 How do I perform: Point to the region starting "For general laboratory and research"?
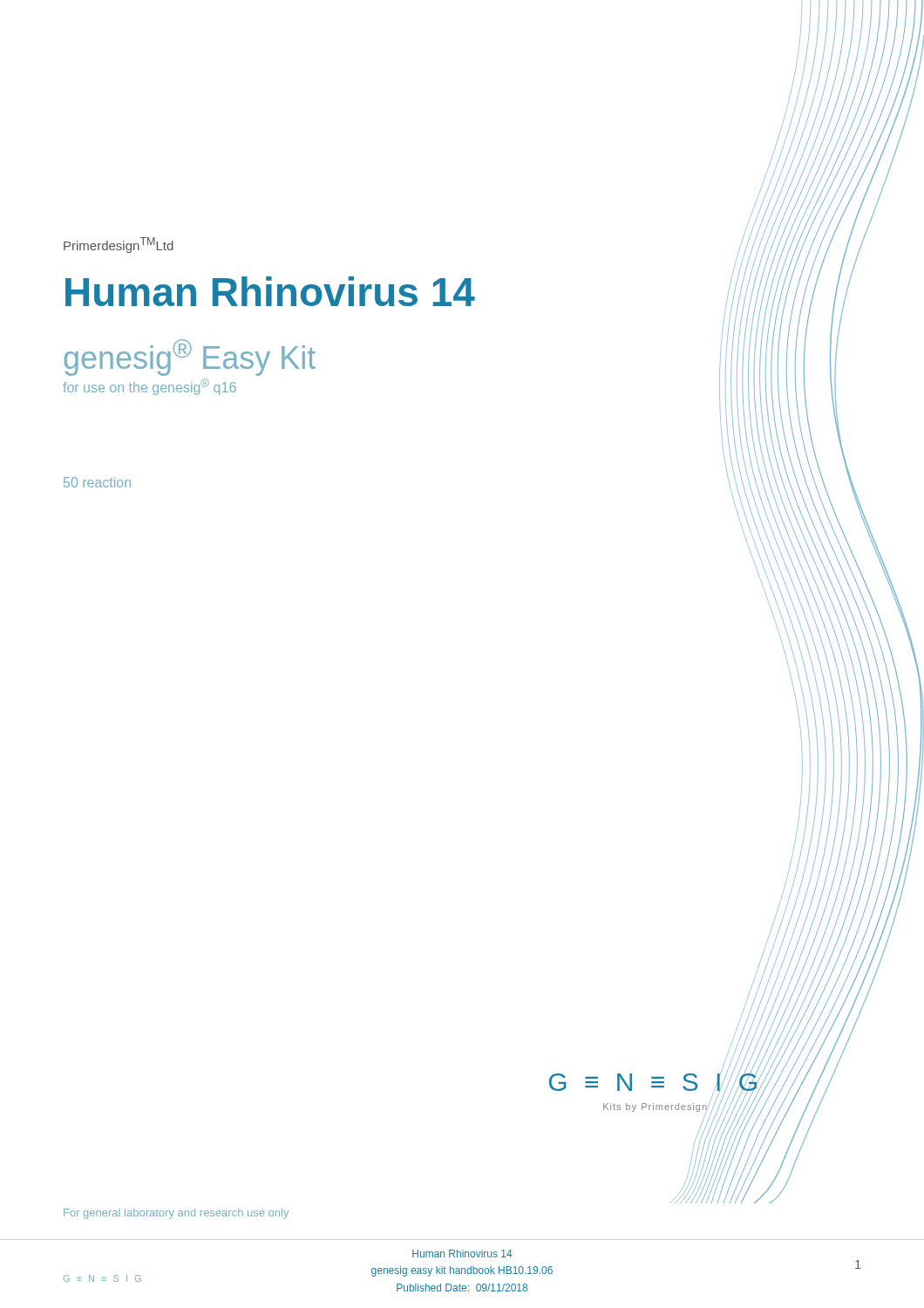point(176,1213)
